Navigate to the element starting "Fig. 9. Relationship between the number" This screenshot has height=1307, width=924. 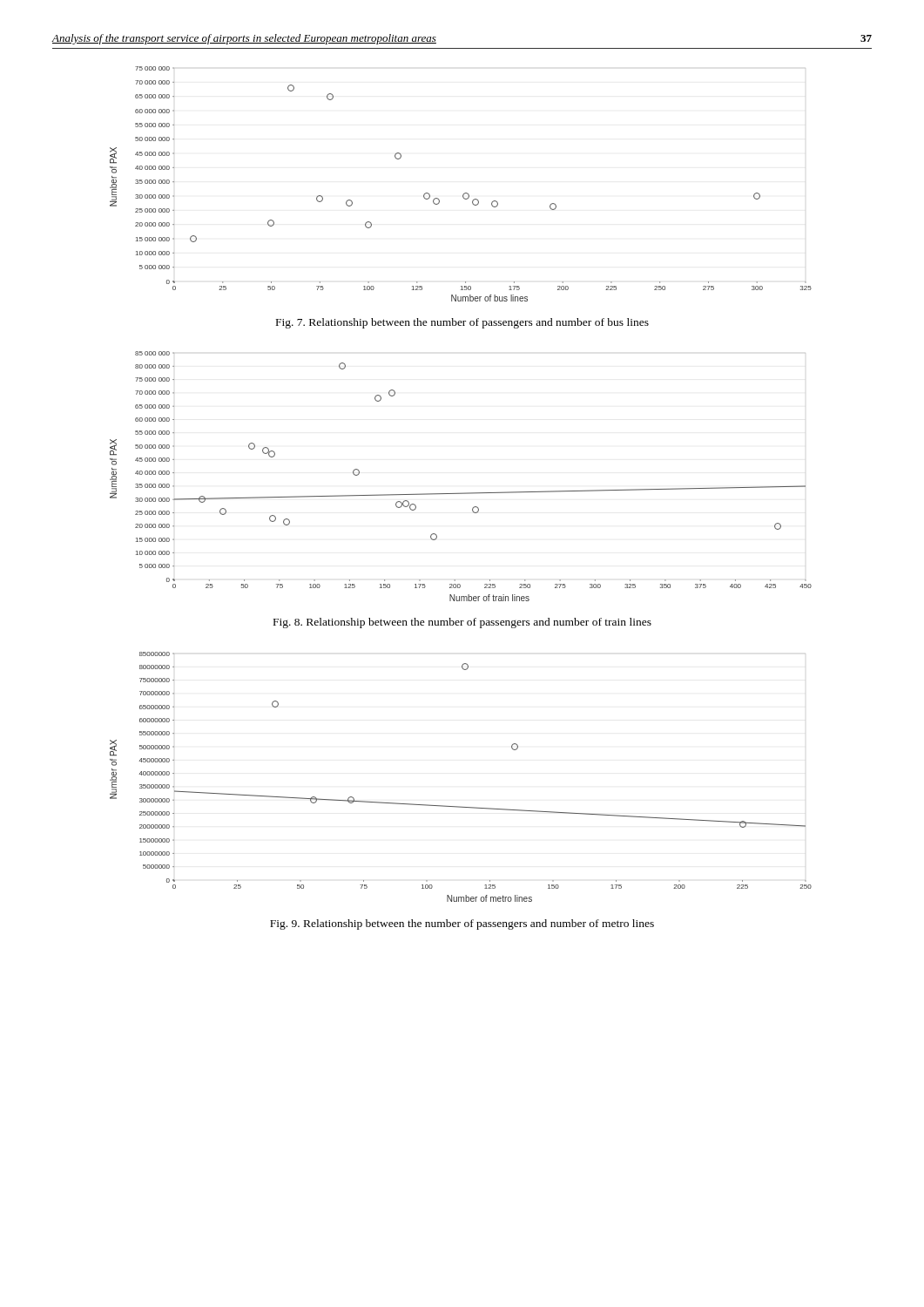[462, 923]
